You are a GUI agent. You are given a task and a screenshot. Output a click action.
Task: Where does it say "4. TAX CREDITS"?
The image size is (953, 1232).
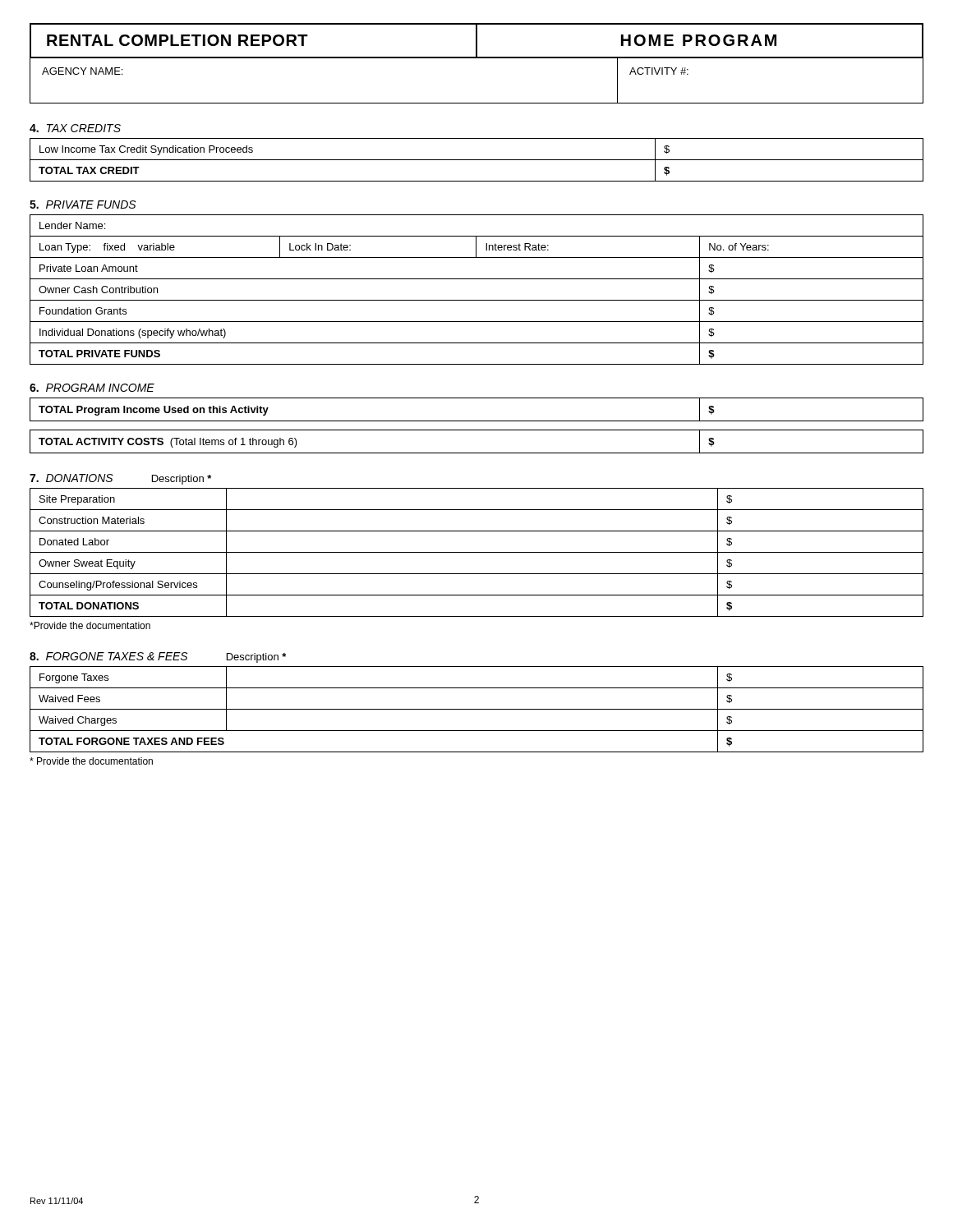[75, 128]
